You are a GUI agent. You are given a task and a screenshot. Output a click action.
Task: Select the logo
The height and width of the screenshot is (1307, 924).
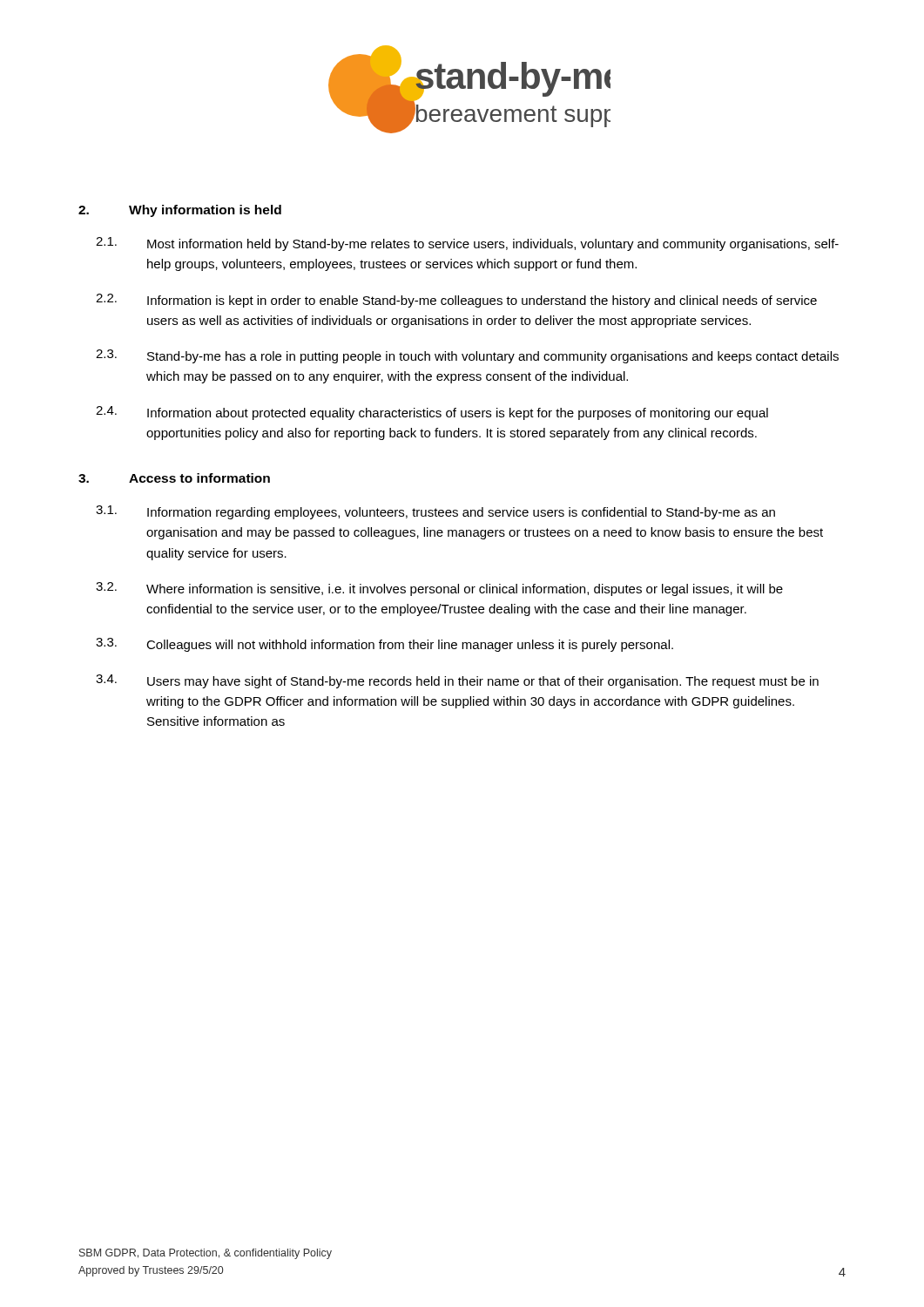[x=462, y=93]
